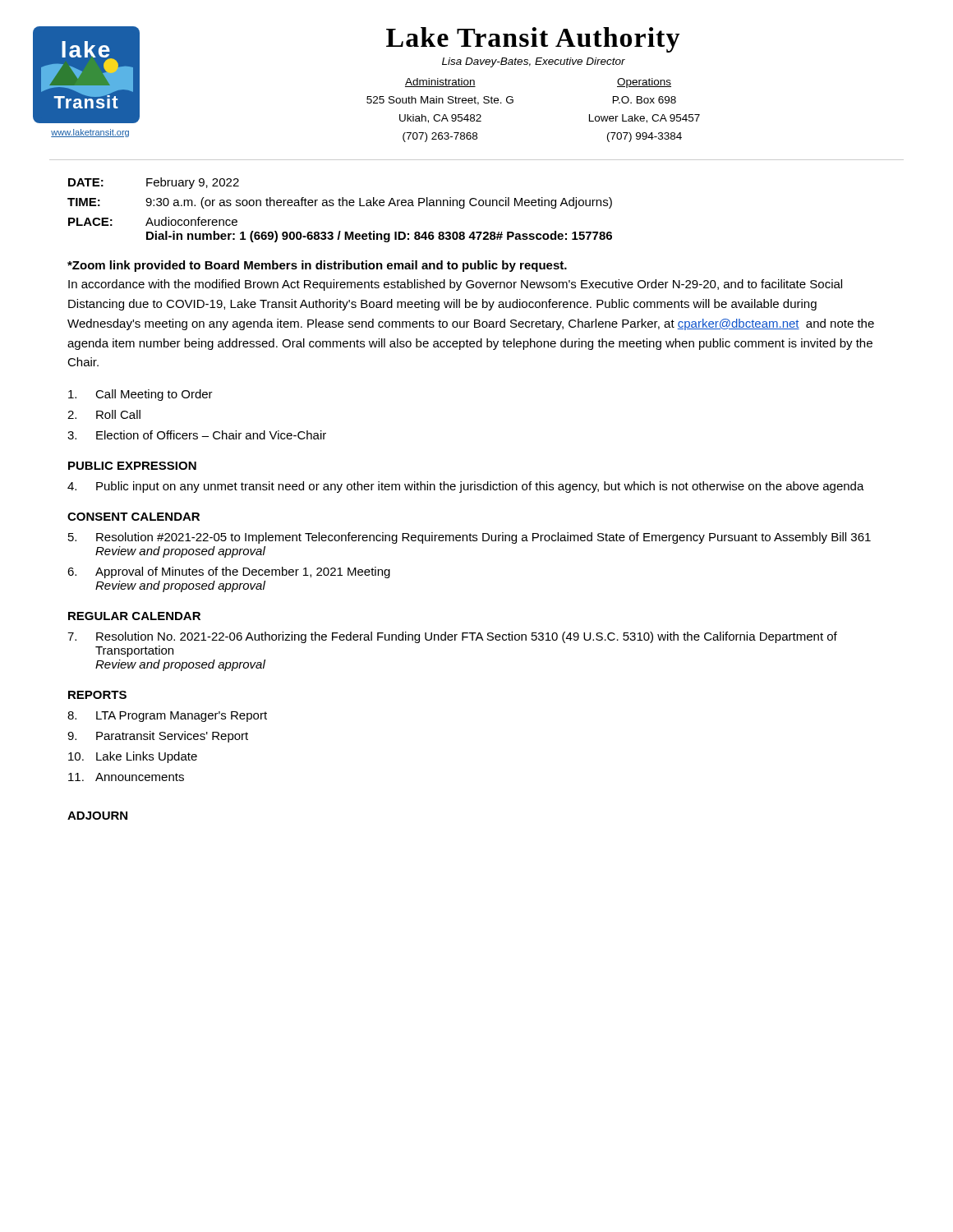The image size is (953, 1232).
Task: Point to the element starting "PLACE: Audioconference Dial-in"
Action: (x=340, y=228)
